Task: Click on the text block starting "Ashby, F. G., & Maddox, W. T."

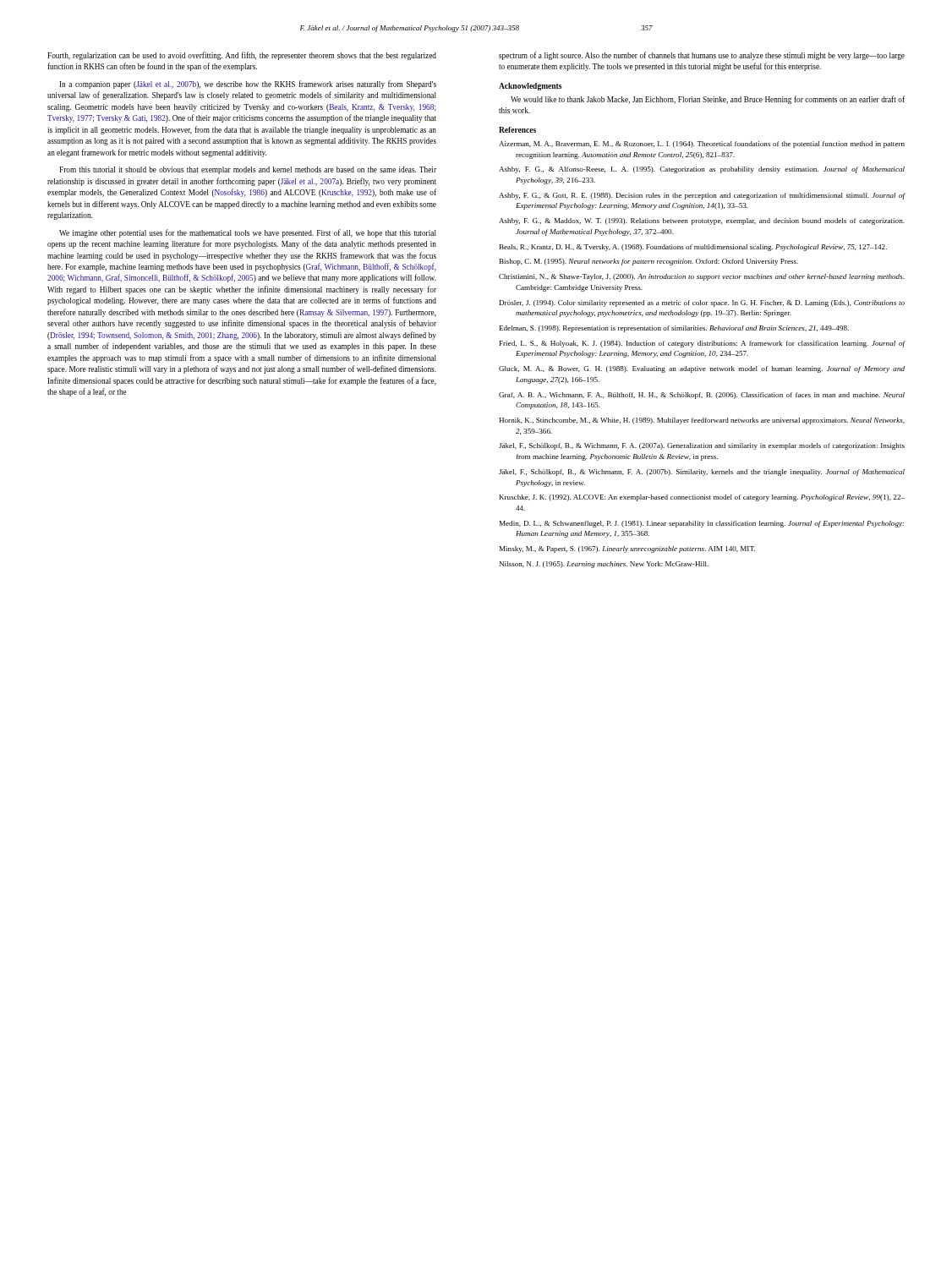Action: coord(702,226)
